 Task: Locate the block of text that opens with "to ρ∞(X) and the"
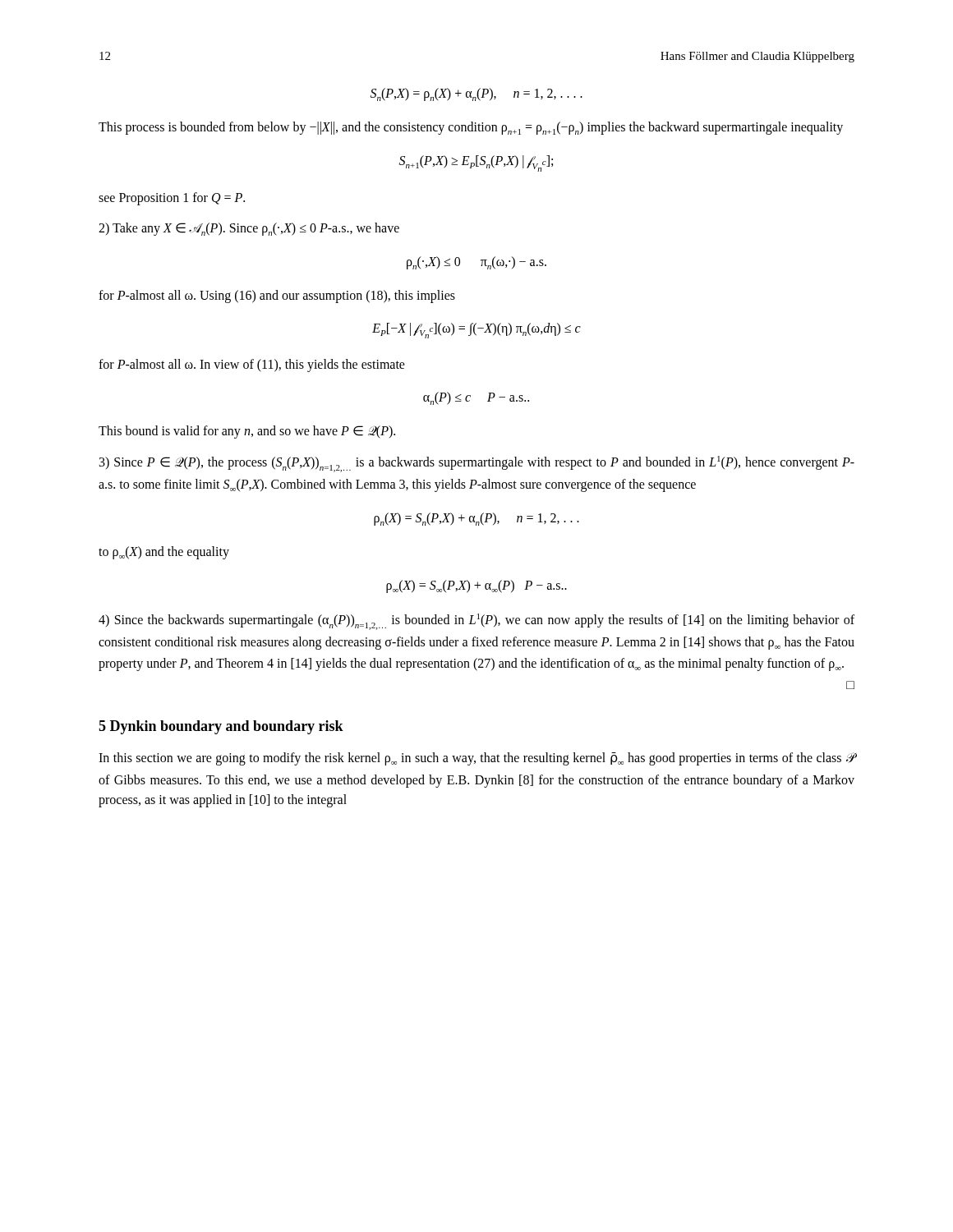click(x=164, y=553)
